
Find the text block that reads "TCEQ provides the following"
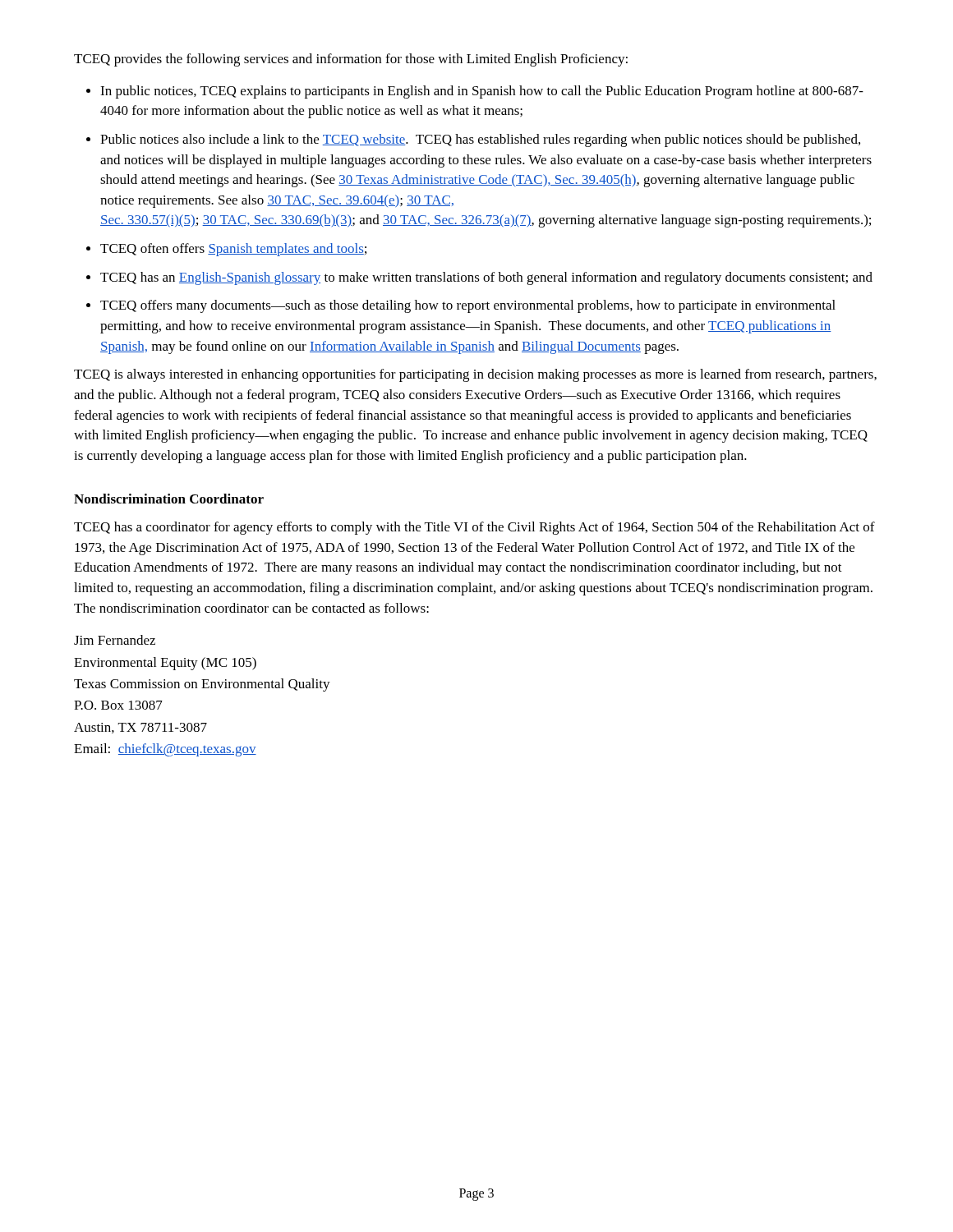click(351, 59)
